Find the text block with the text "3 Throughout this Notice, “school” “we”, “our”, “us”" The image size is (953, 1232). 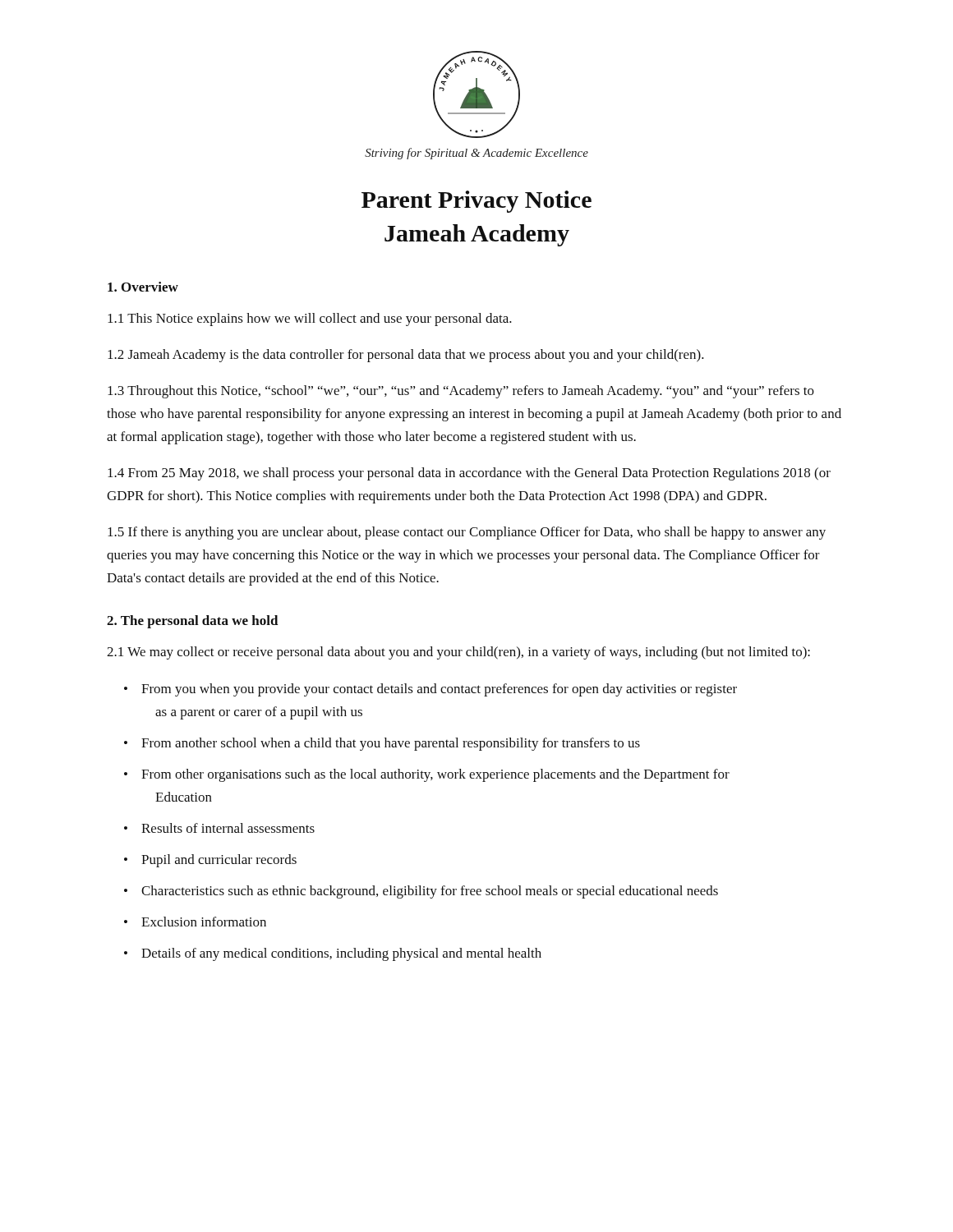coord(474,414)
